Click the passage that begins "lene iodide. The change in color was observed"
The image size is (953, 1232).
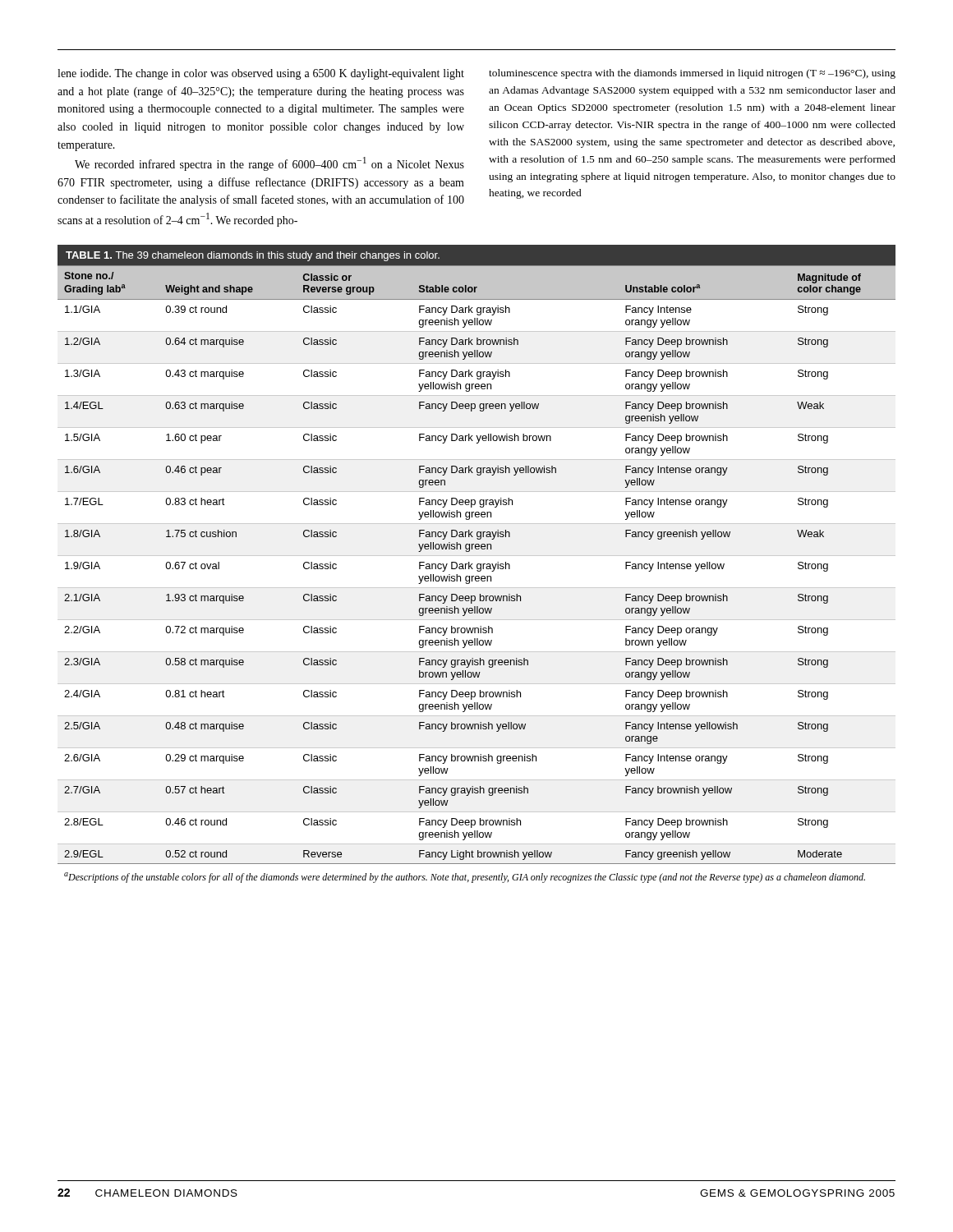[261, 74]
